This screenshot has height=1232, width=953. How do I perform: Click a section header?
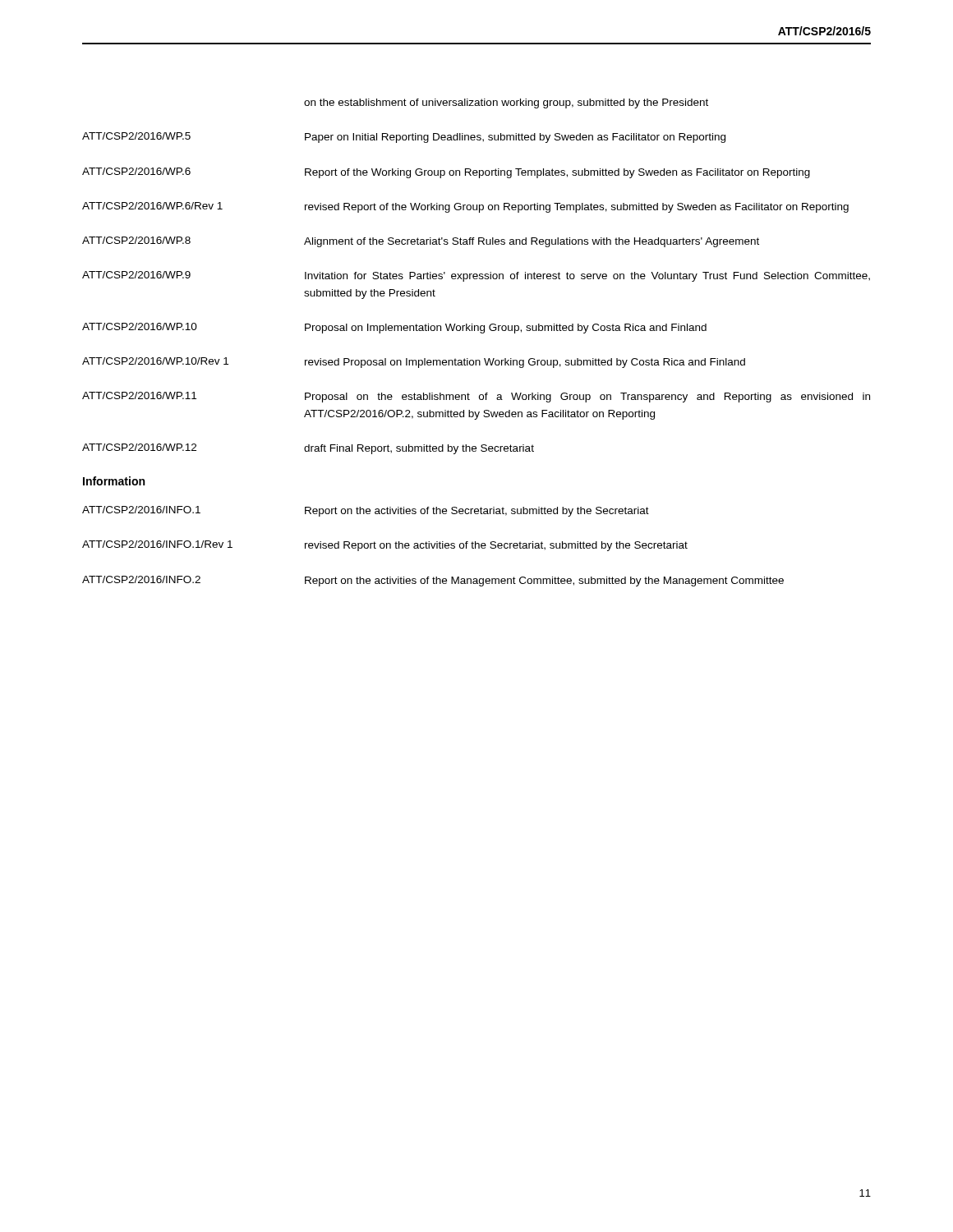pyautogui.click(x=114, y=481)
